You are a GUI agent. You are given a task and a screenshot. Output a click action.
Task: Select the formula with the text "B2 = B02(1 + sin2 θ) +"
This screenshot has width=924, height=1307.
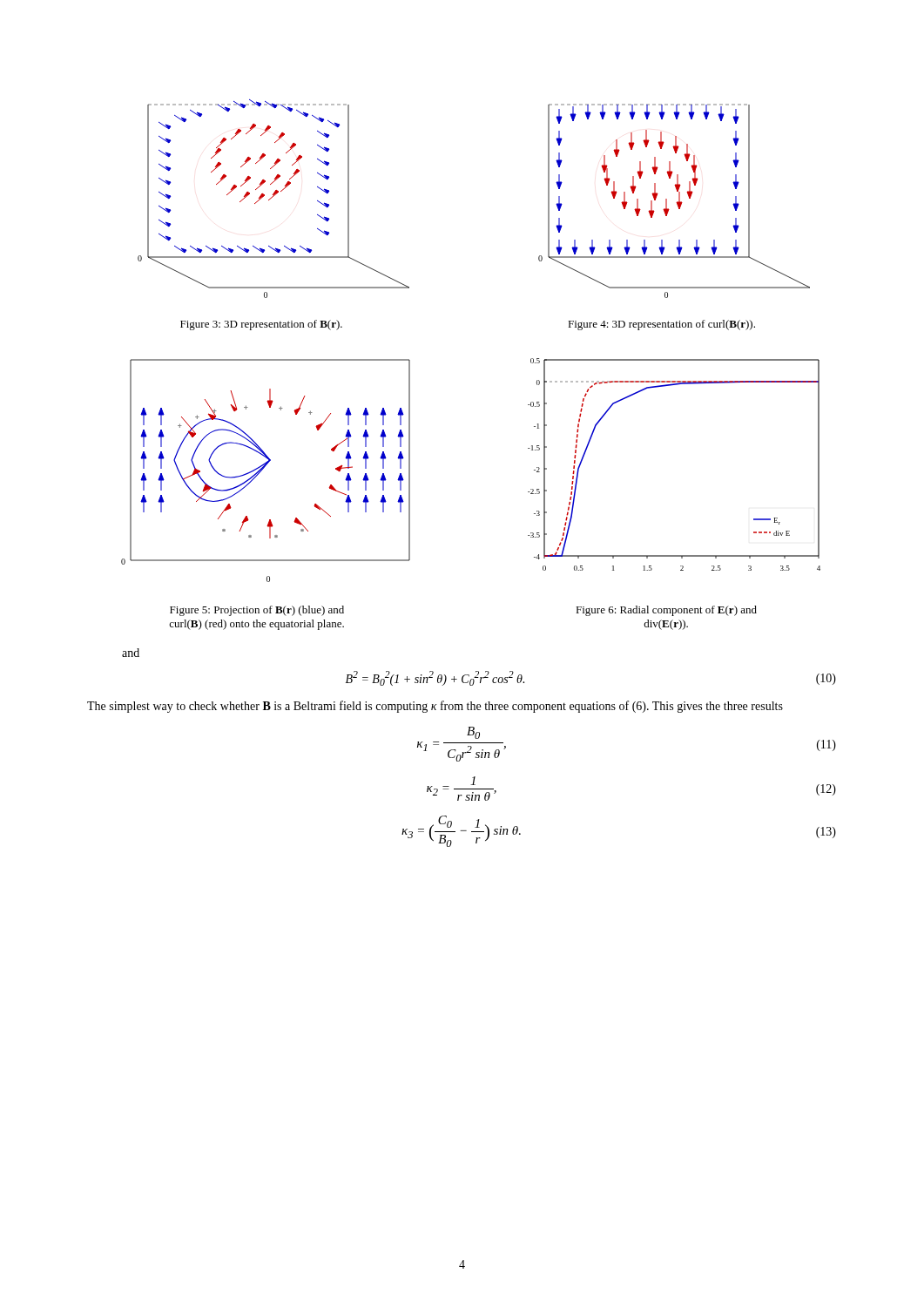(462, 679)
